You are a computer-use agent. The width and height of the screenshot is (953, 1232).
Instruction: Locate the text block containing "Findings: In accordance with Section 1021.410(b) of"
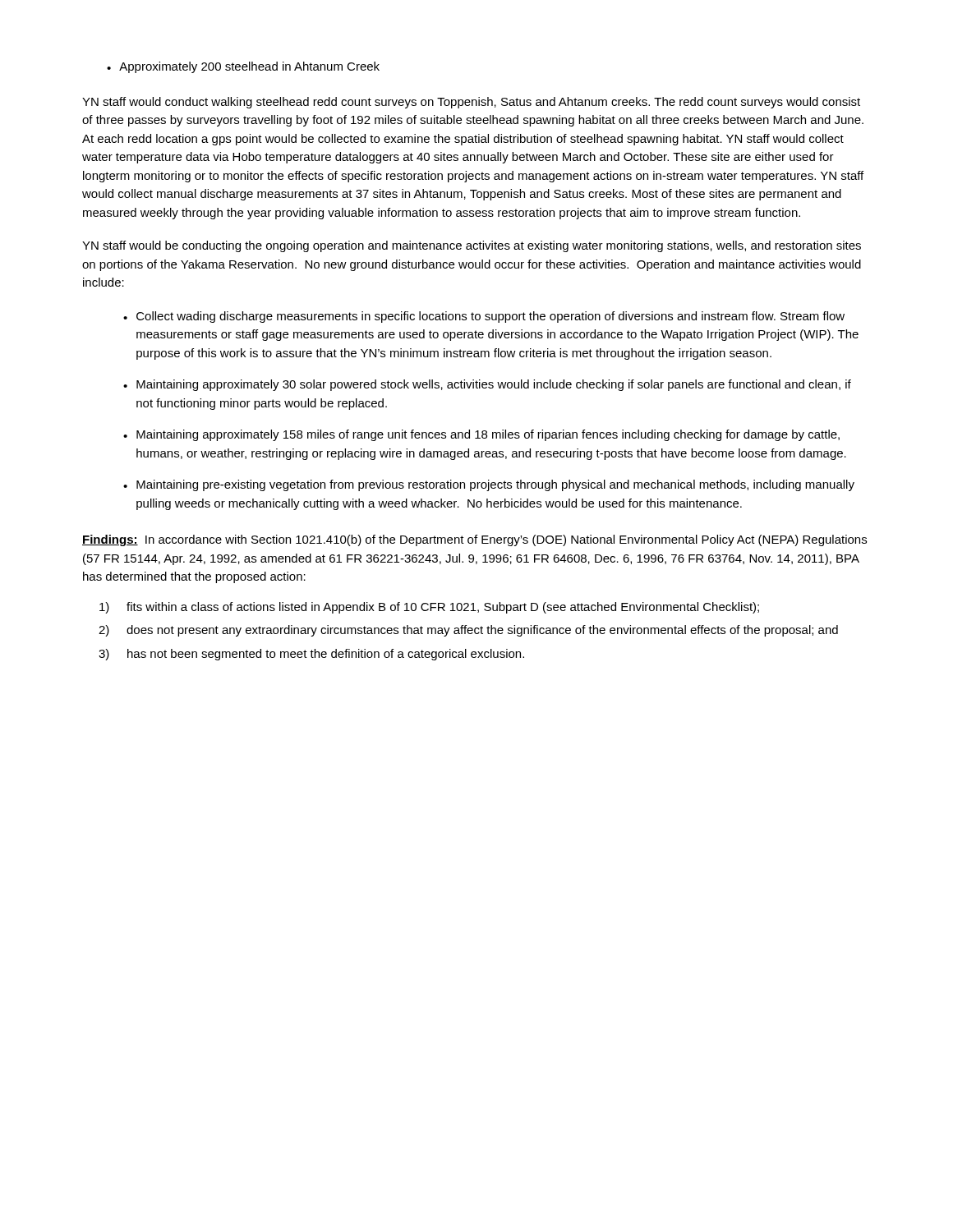pos(475,558)
